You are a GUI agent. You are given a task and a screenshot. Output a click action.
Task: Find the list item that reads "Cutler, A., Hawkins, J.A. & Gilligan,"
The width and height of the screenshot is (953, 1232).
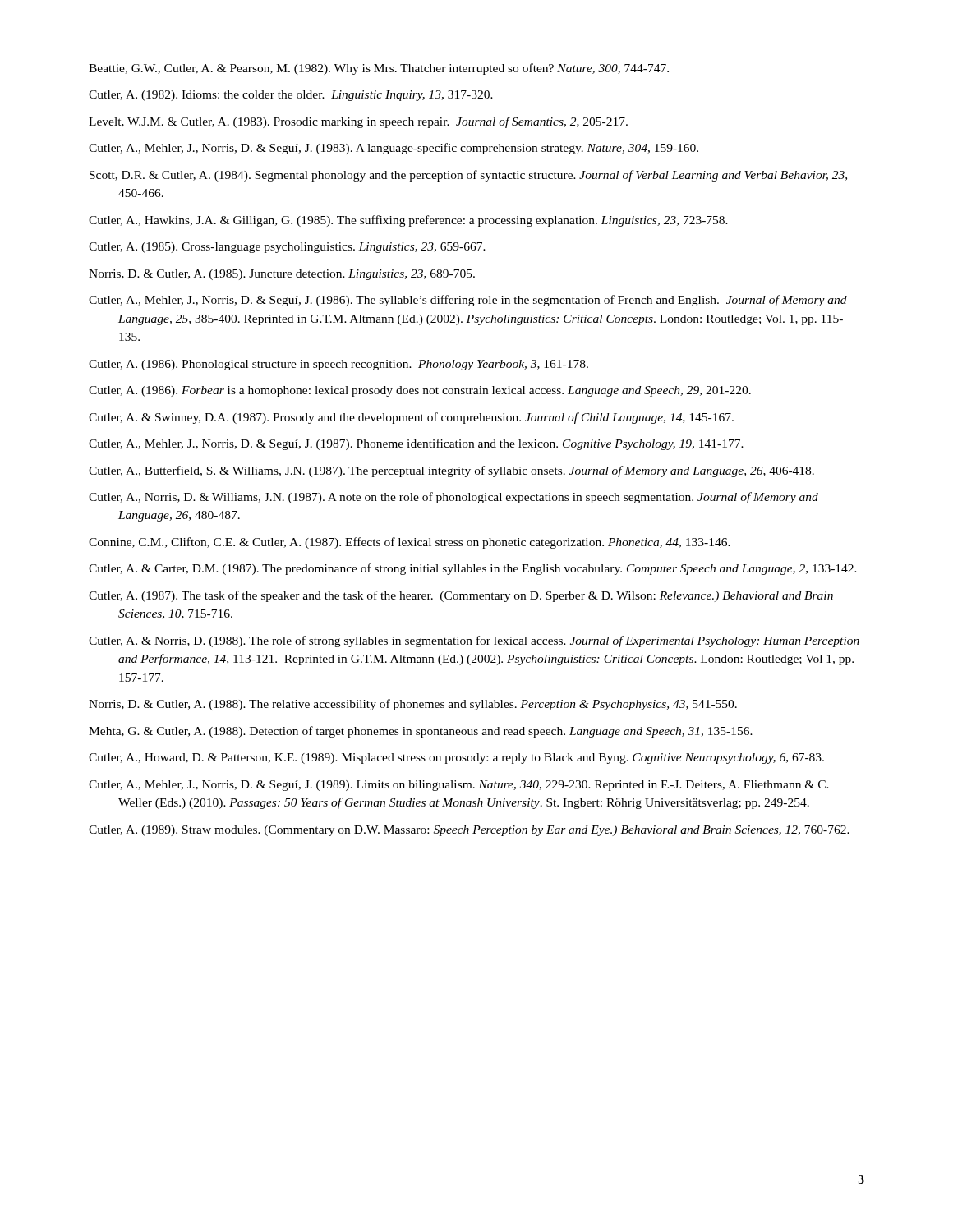click(409, 220)
